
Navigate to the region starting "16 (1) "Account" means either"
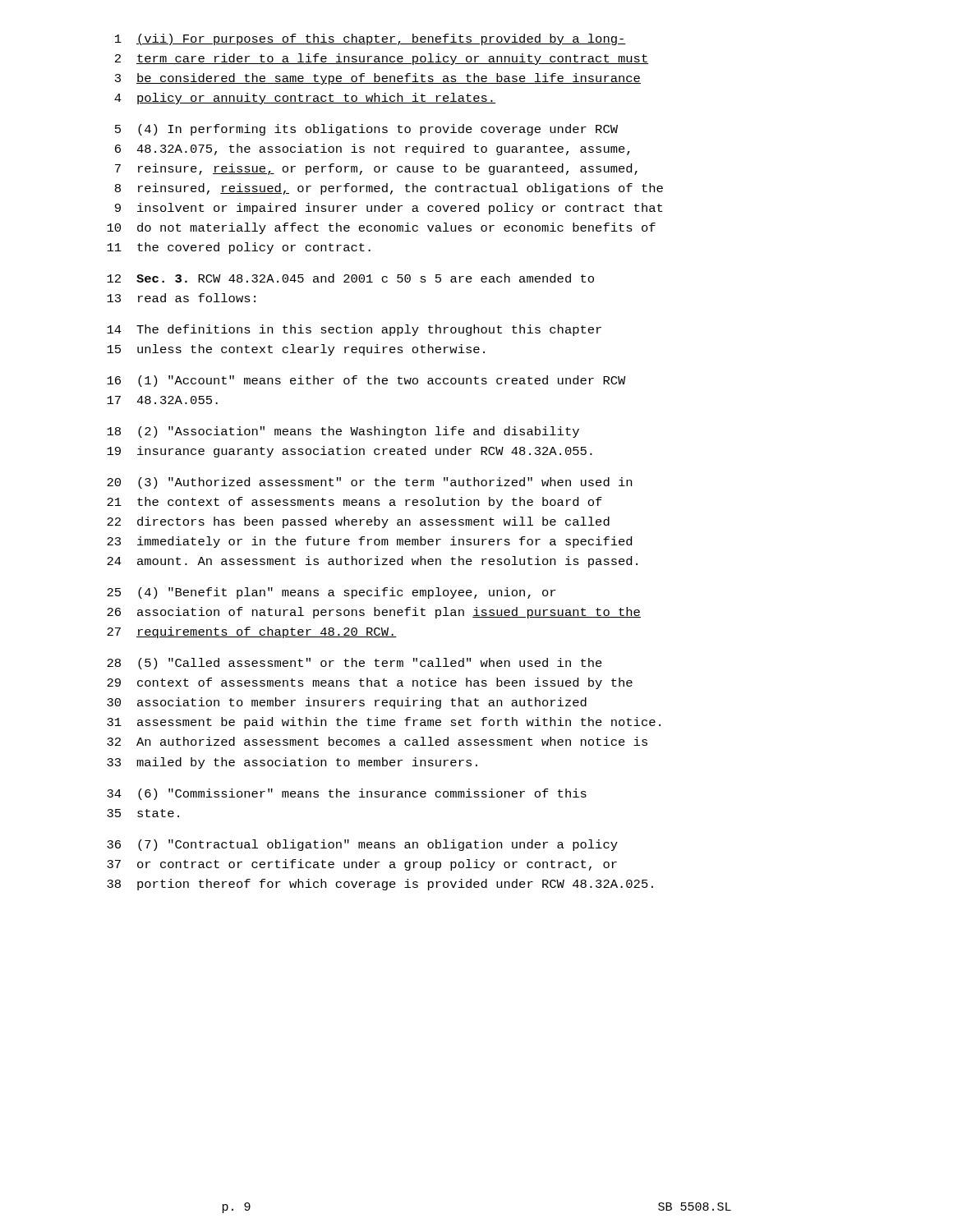(485, 391)
